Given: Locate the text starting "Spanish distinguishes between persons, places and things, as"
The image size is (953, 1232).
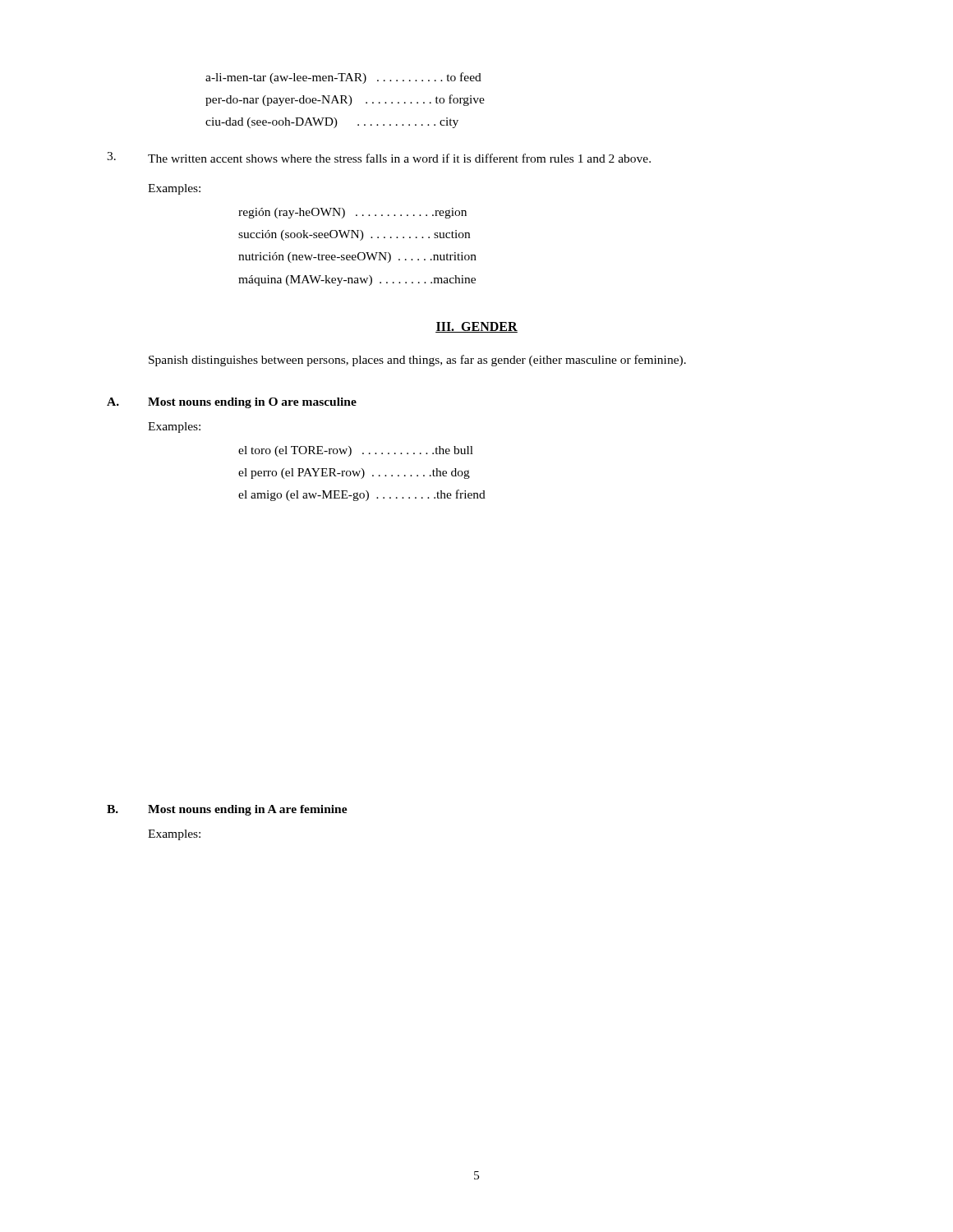Looking at the screenshot, I should pyautogui.click(x=417, y=359).
